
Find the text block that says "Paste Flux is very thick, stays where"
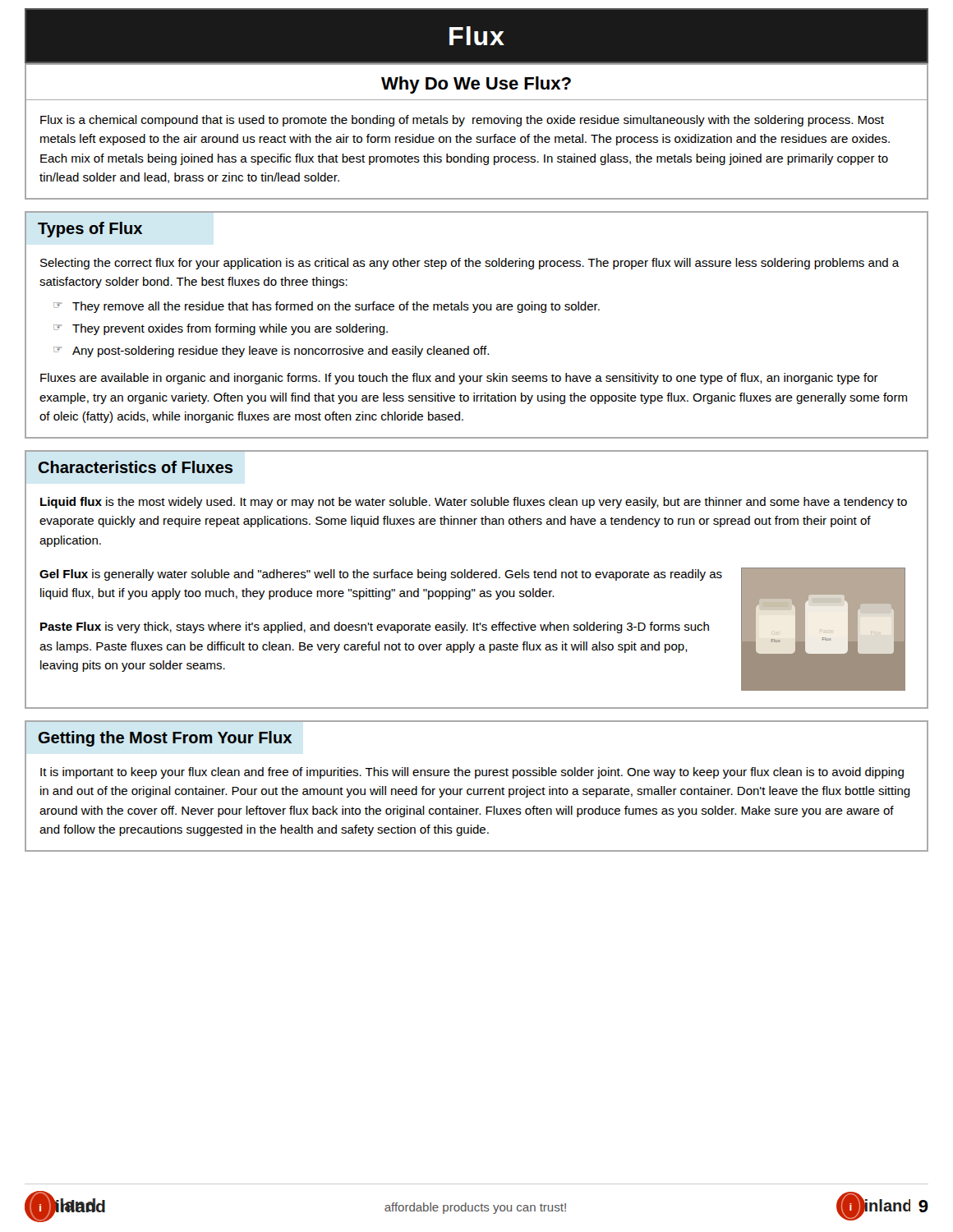coord(375,646)
